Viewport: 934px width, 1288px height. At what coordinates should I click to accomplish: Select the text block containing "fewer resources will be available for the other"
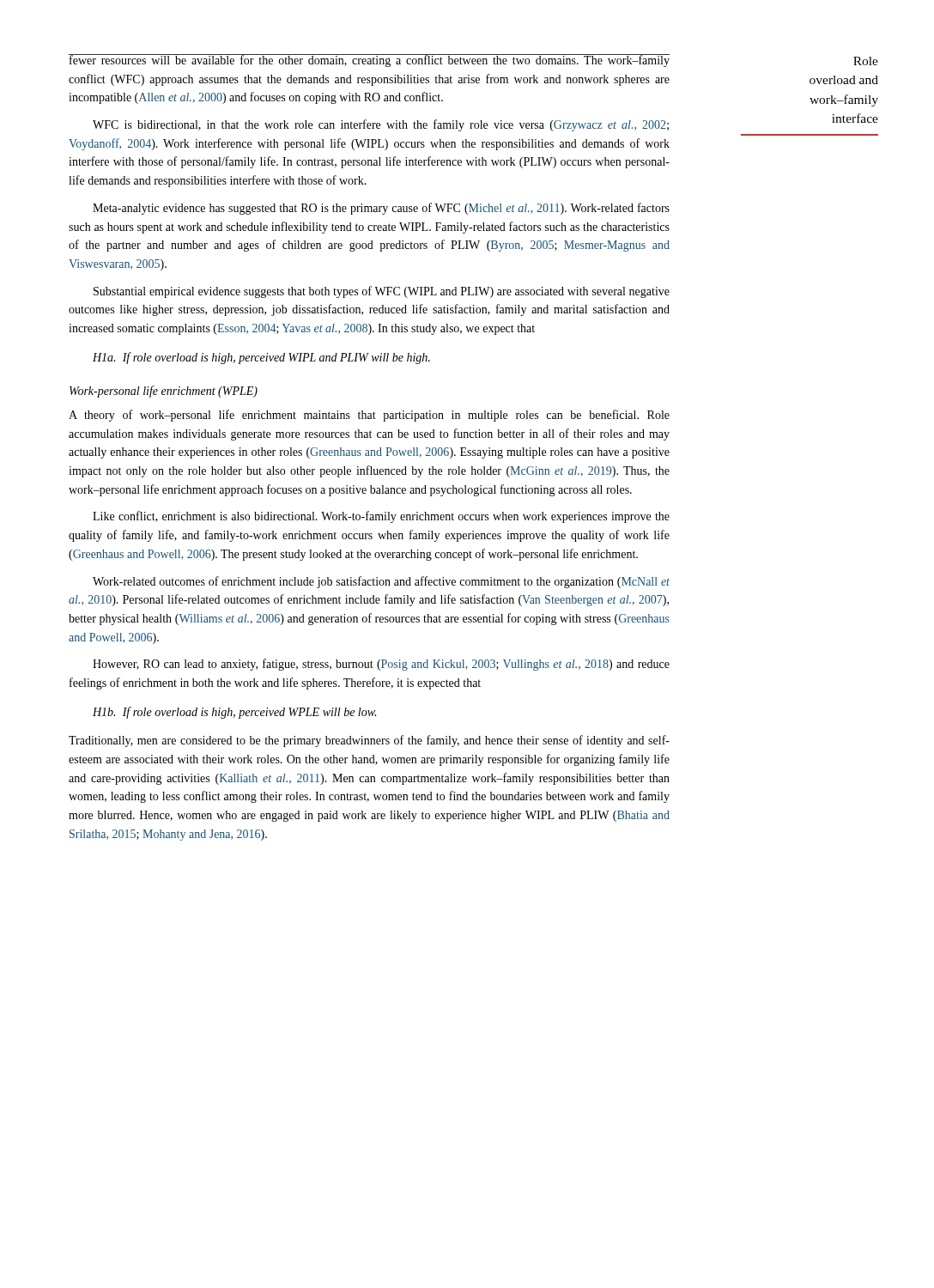point(369,448)
